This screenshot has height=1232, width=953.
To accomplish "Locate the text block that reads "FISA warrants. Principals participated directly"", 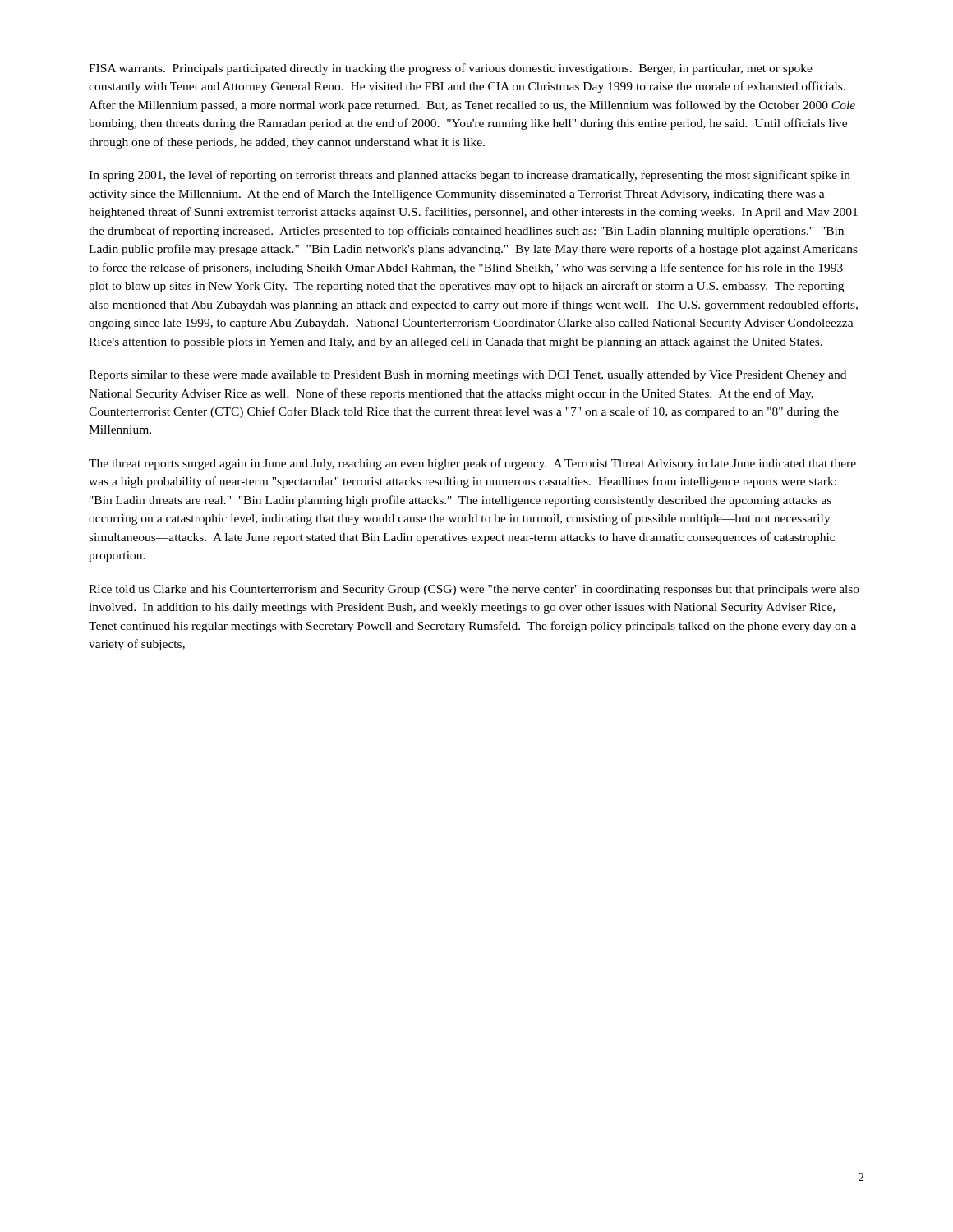I will [472, 105].
